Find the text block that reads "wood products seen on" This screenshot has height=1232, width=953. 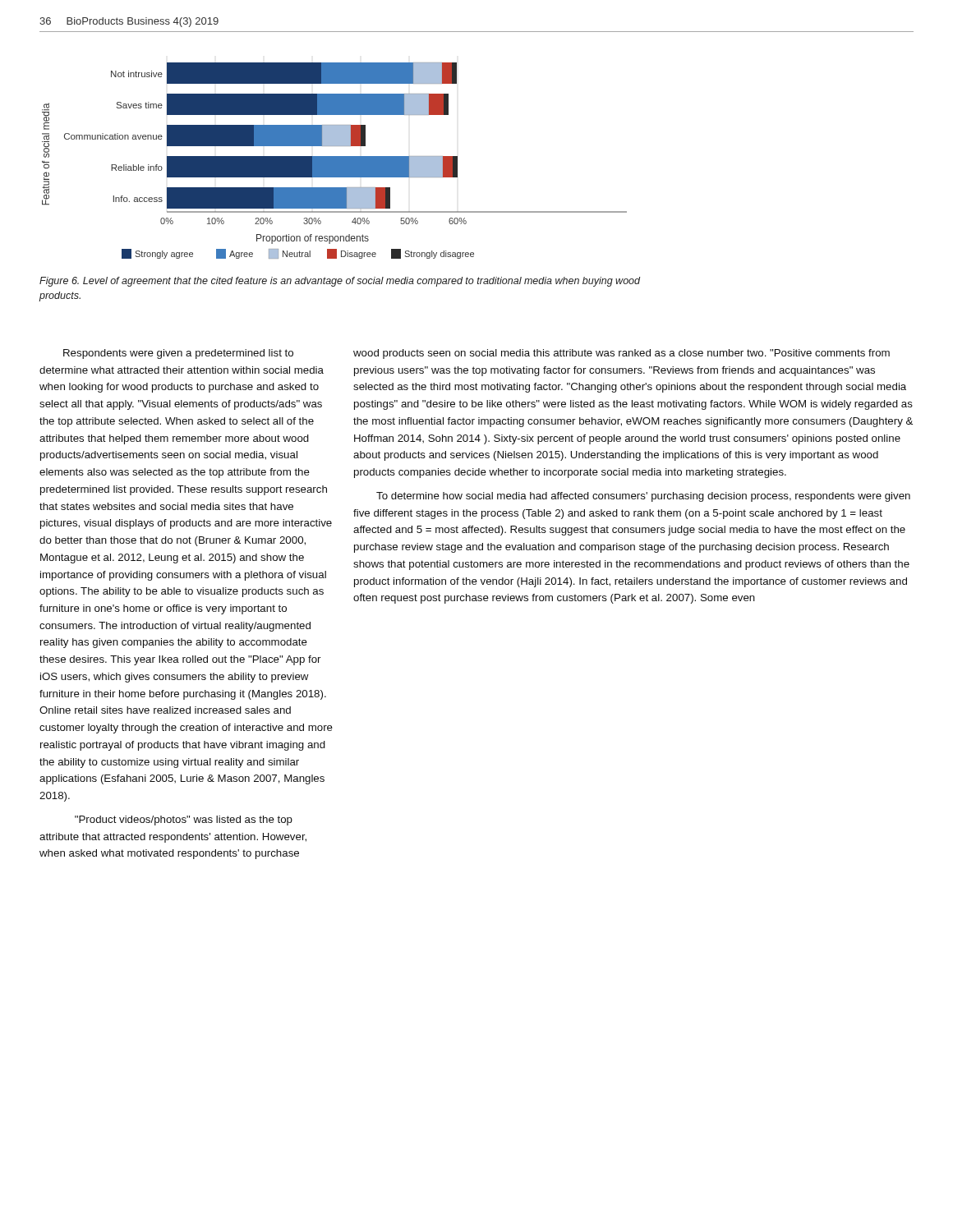coord(633,476)
